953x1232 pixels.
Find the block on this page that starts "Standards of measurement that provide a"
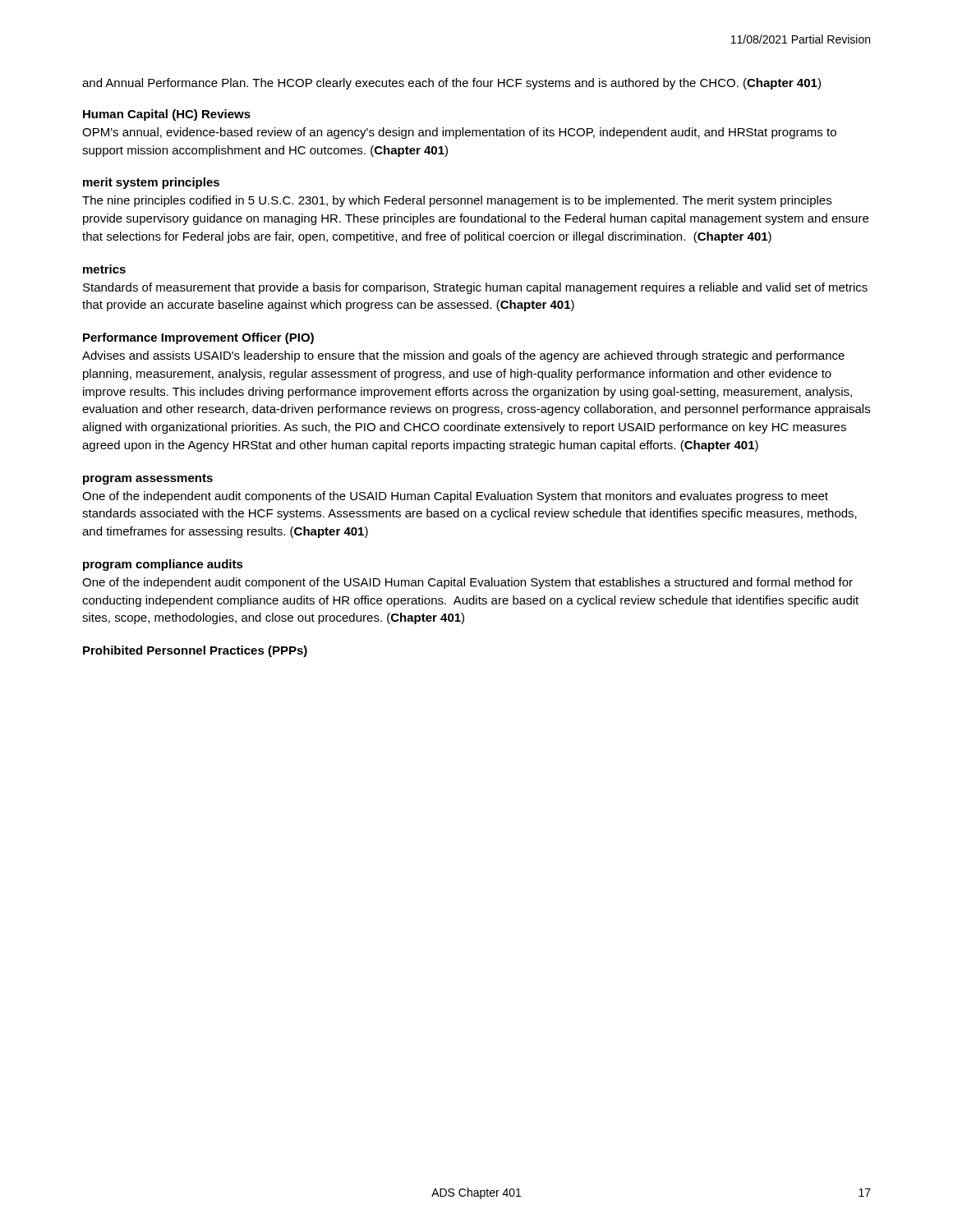(x=475, y=296)
